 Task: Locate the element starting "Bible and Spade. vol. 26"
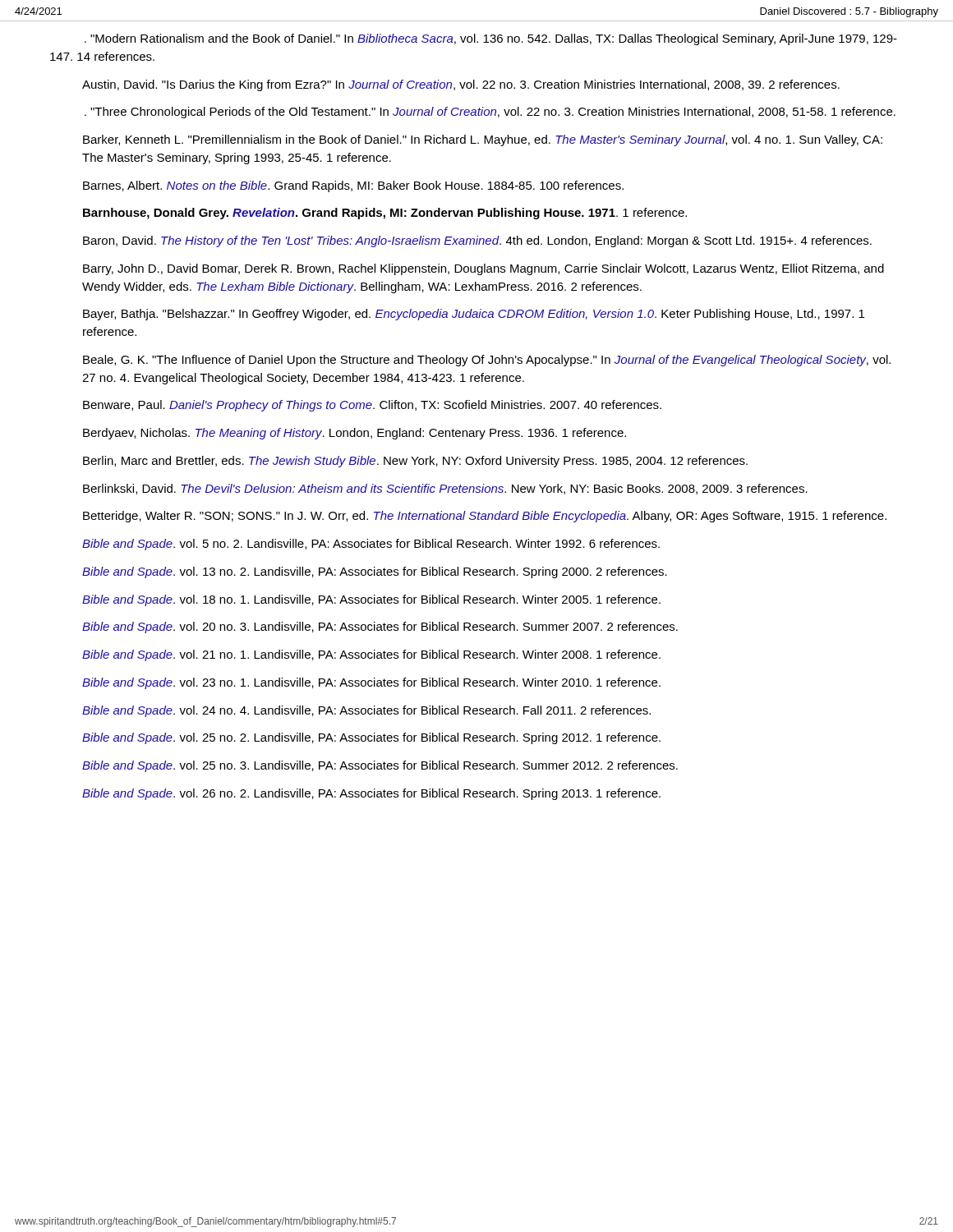[372, 793]
